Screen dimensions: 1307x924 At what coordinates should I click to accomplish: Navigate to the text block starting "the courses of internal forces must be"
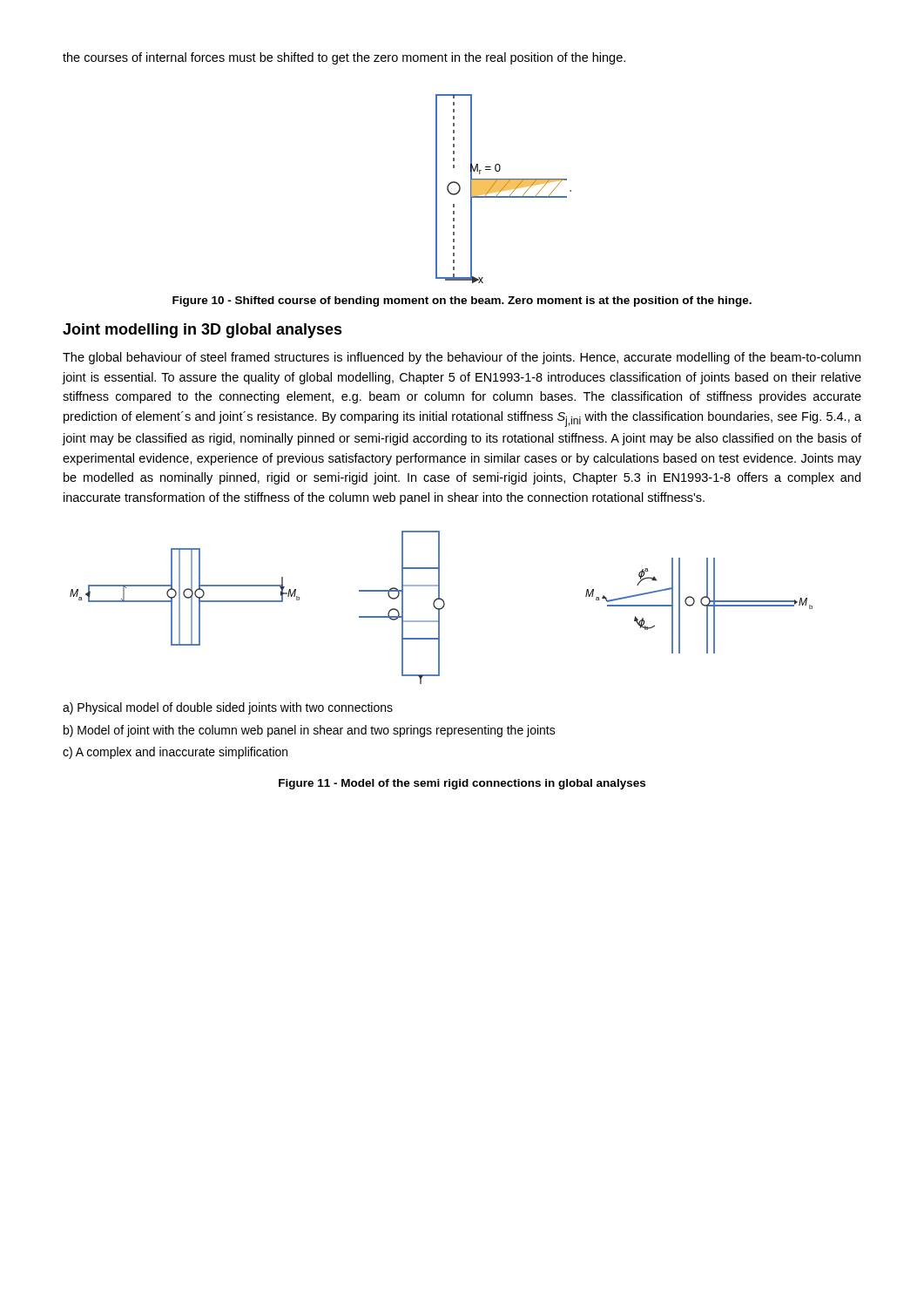[345, 58]
